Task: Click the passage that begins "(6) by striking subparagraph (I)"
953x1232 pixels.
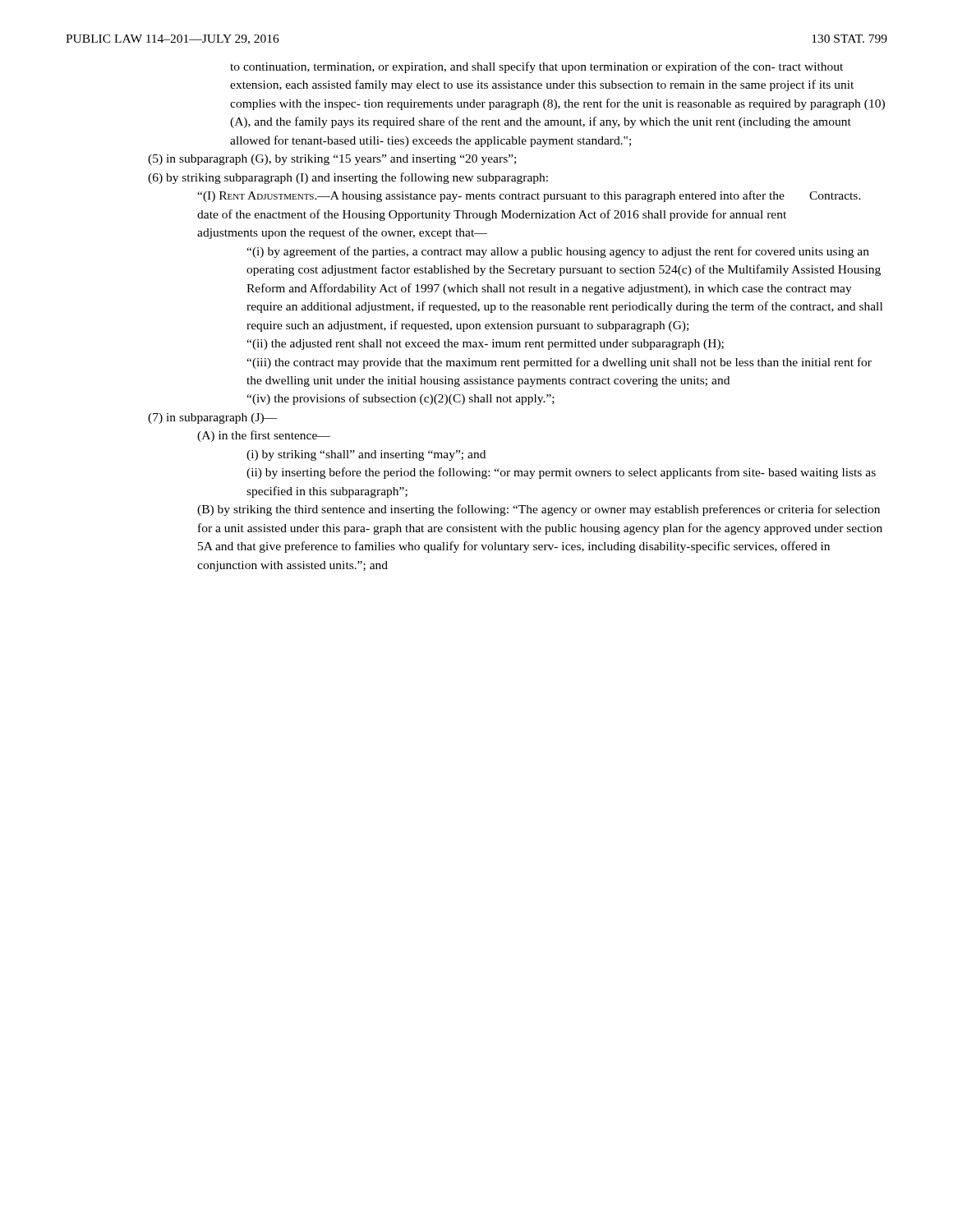Action: coord(518,177)
